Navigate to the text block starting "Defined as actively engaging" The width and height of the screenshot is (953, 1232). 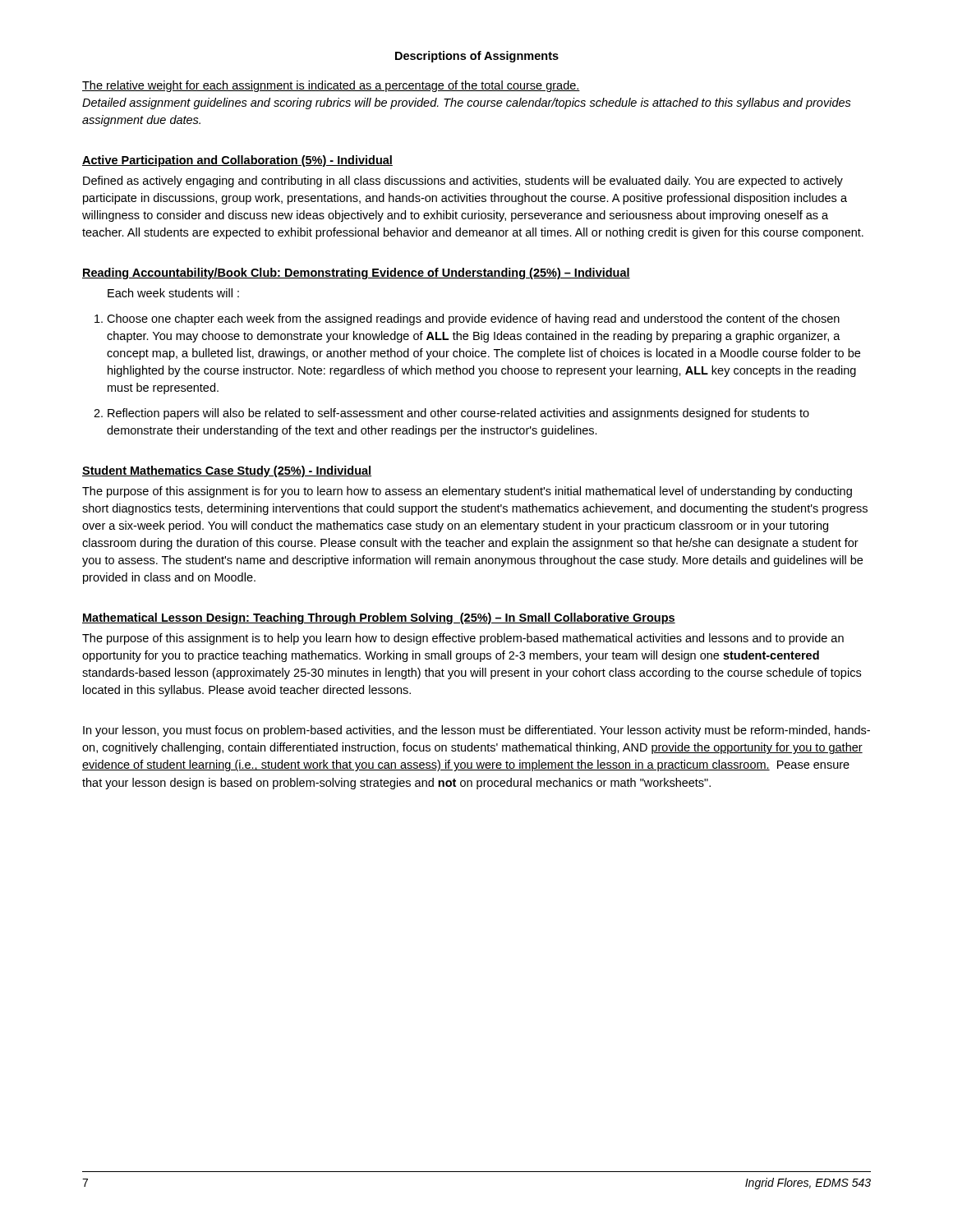[476, 207]
